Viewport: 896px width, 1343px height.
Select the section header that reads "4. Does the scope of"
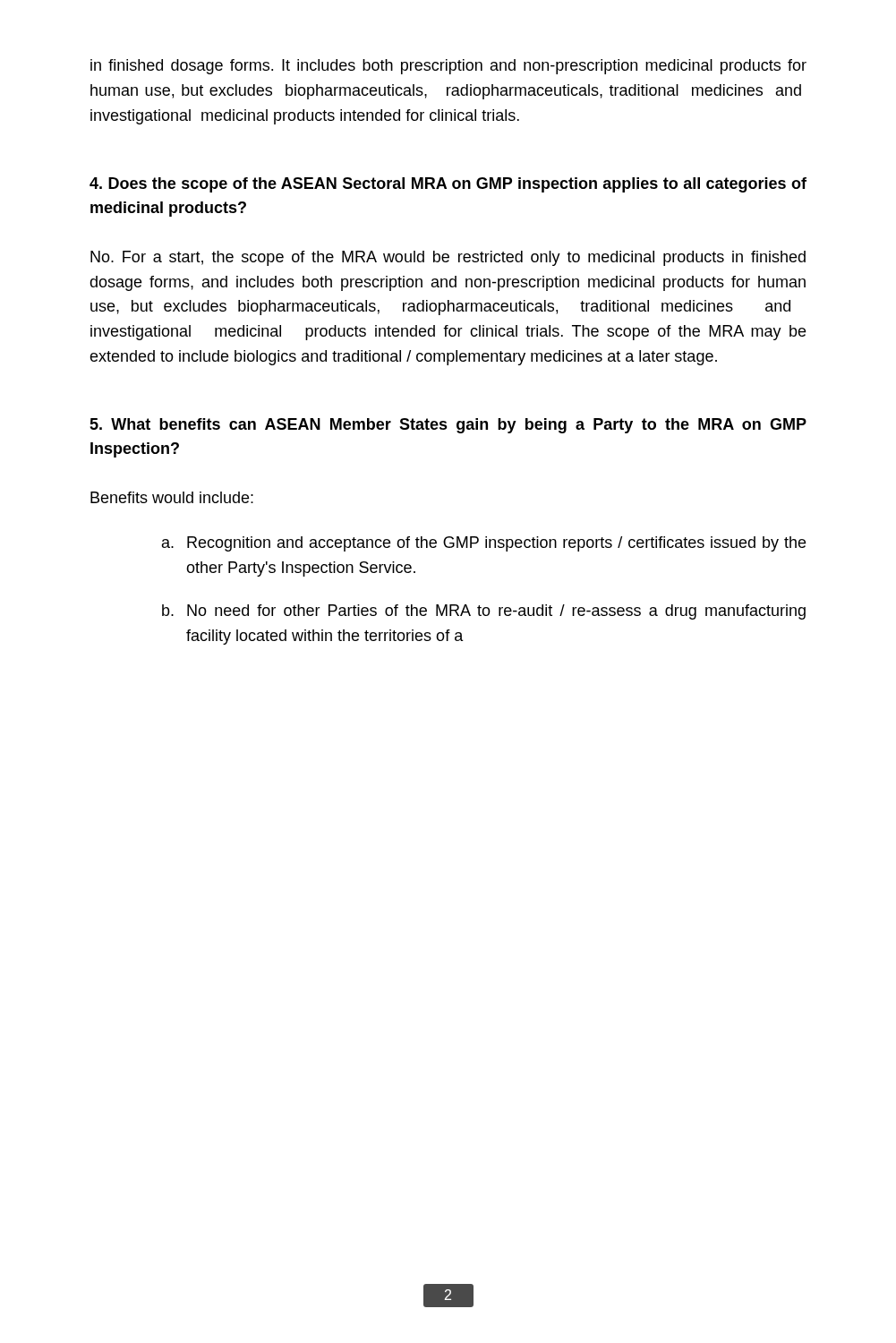click(x=448, y=195)
